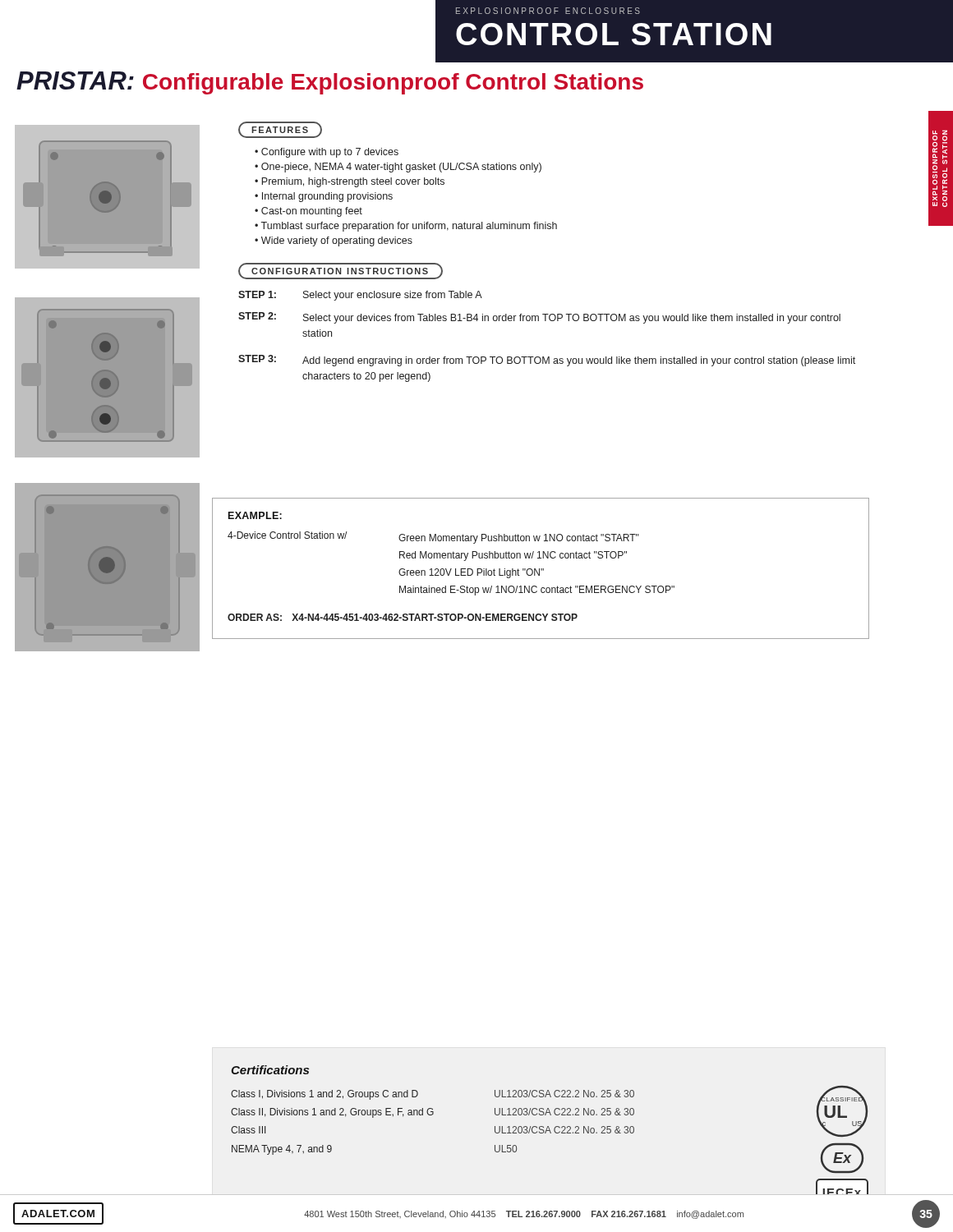Click on the list item containing "• Cast-on mounting feet"
Viewport: 953px width, 1232px height.
point(308,211)
